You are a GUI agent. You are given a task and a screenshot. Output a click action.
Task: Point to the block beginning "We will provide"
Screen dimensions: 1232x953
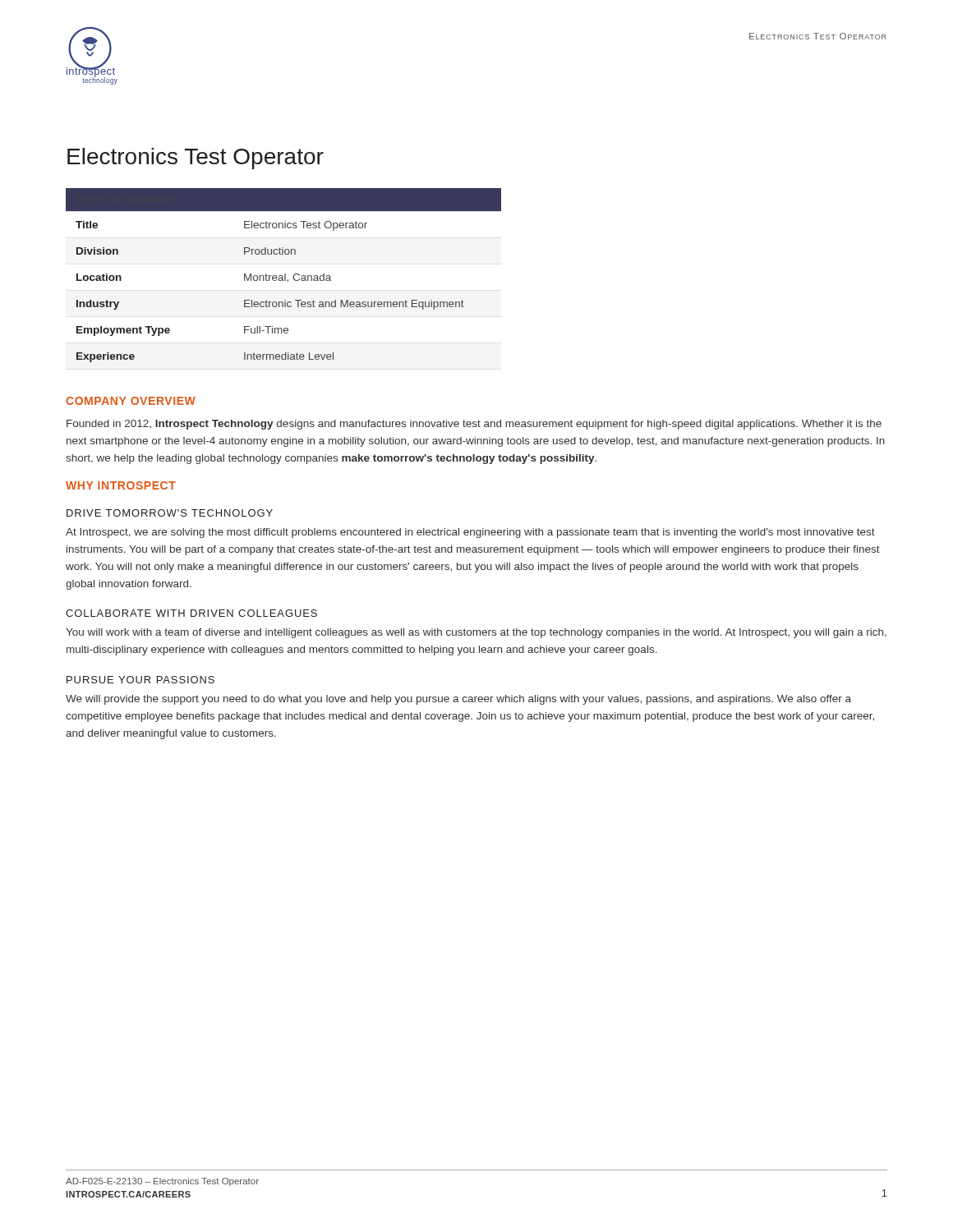470,716
